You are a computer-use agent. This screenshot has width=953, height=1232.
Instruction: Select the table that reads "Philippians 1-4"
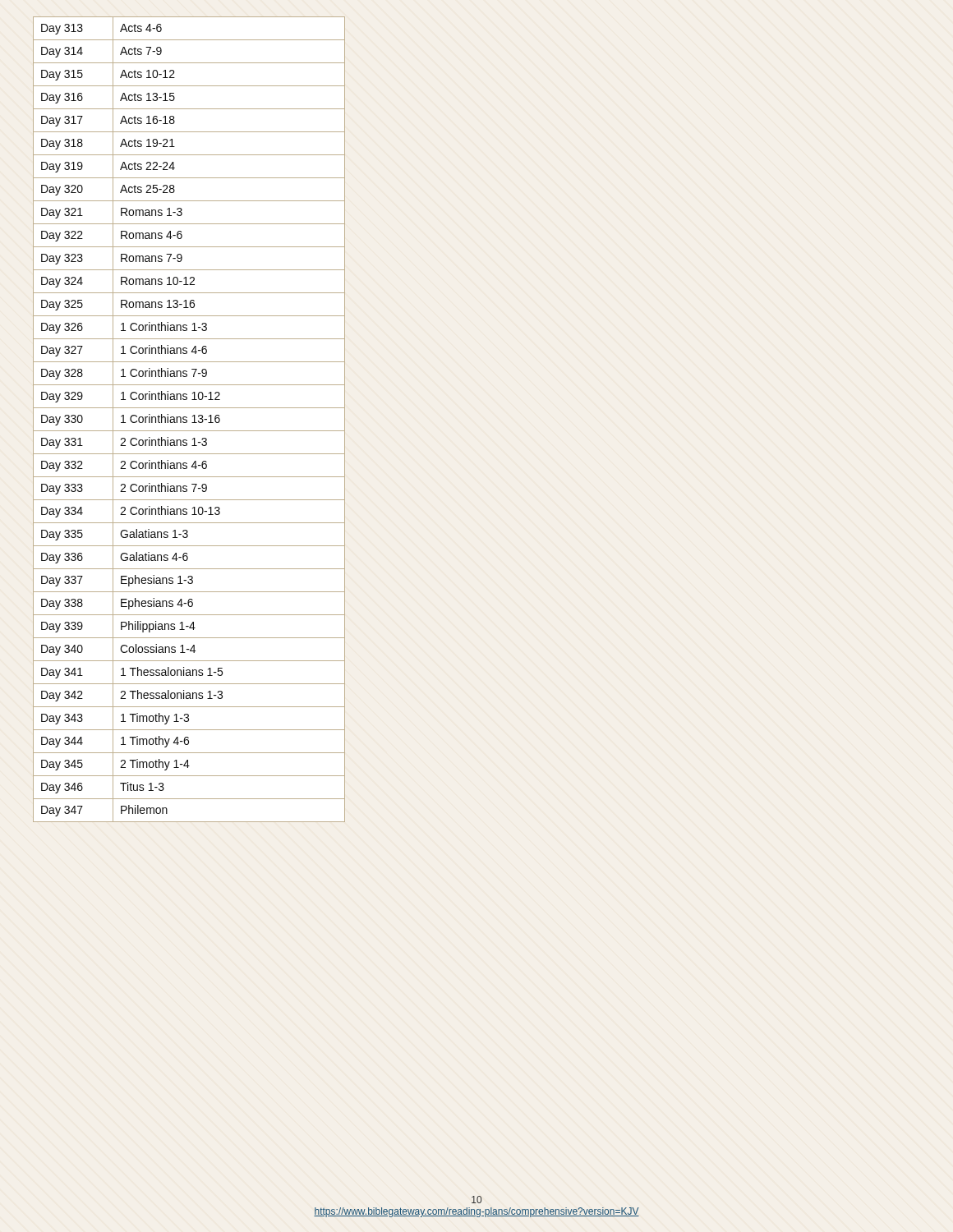click(189, 419)
